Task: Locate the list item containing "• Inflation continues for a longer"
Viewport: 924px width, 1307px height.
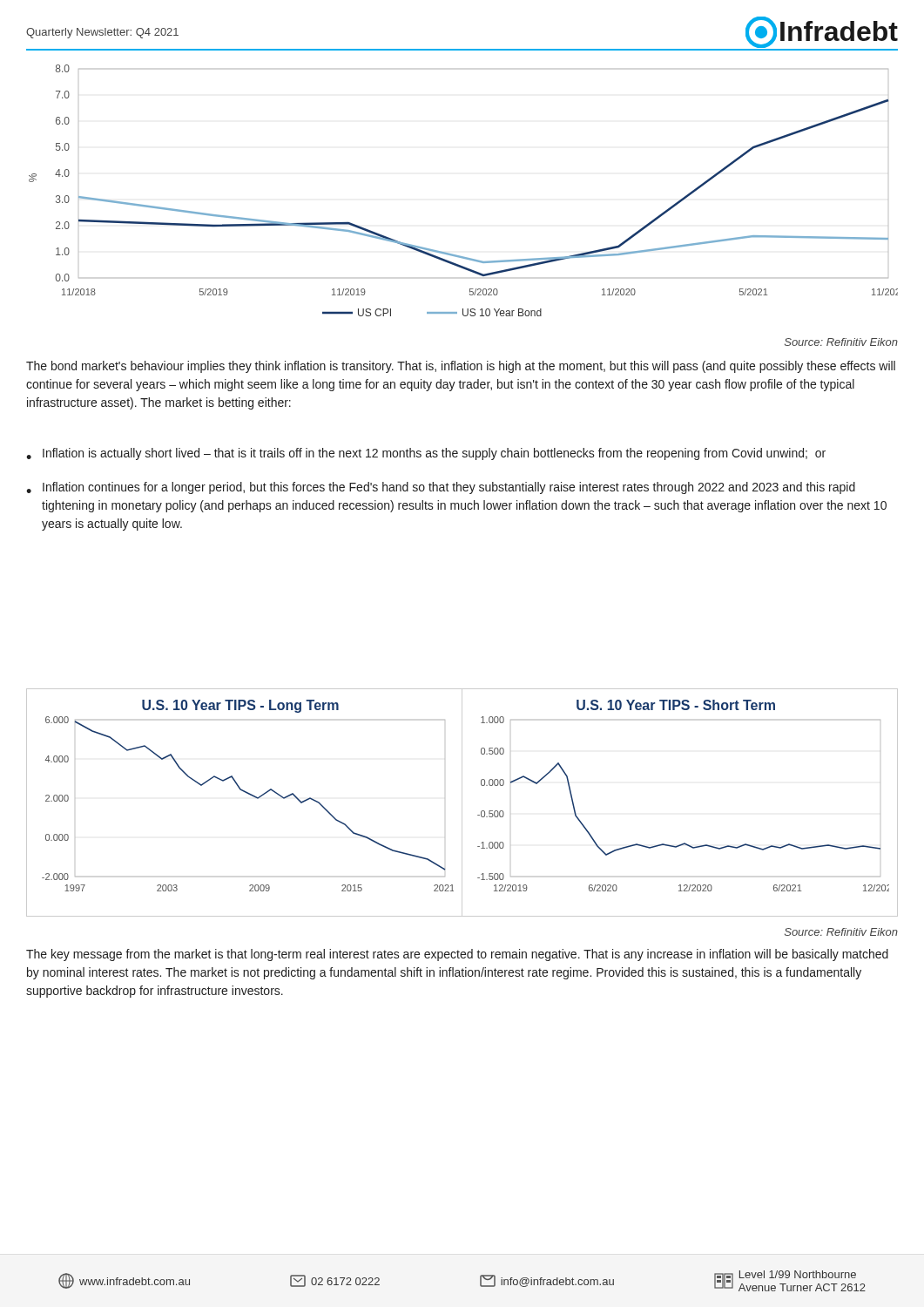Action: [x=462, y=506]
